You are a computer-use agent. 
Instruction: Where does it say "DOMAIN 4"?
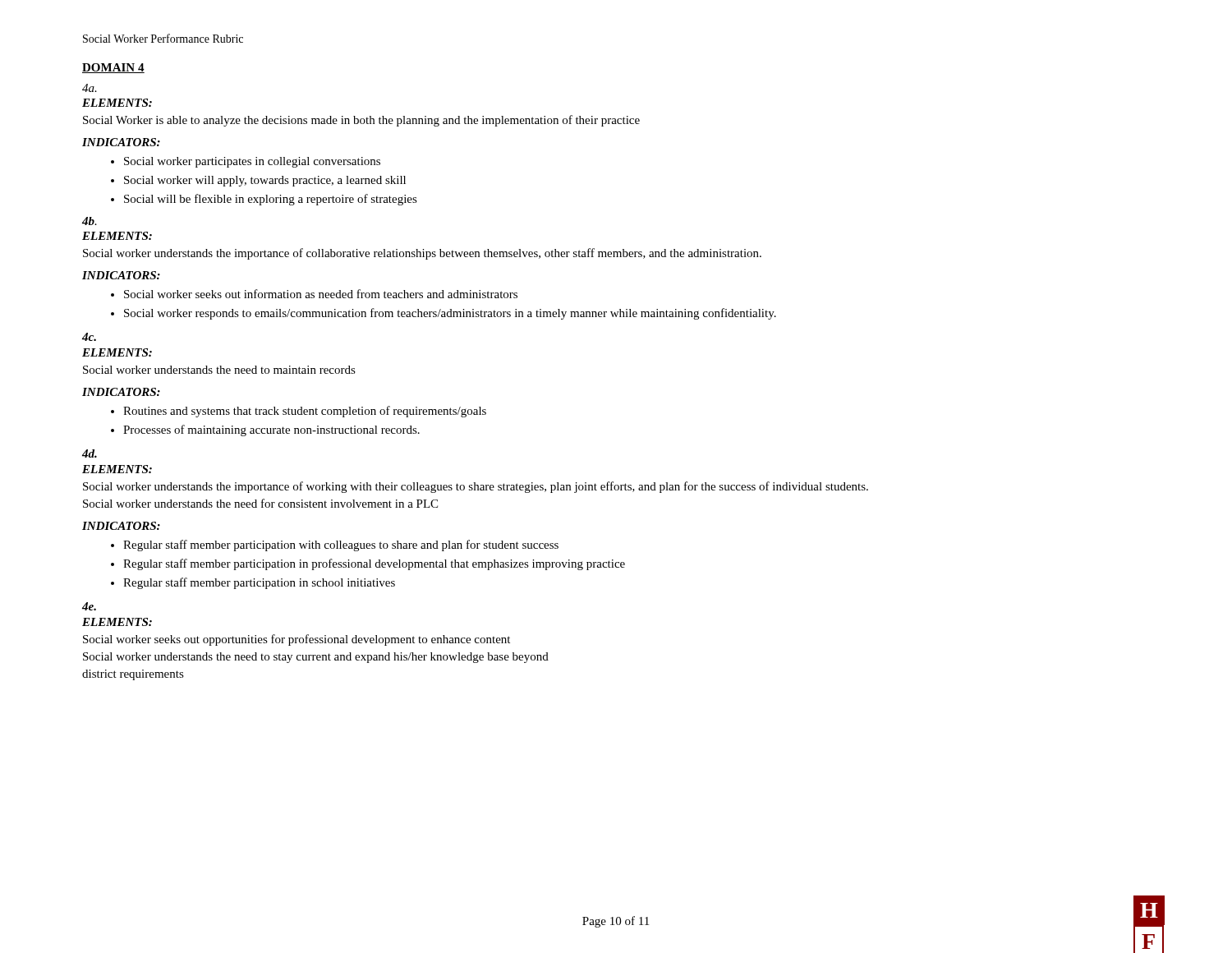[113, 67]
